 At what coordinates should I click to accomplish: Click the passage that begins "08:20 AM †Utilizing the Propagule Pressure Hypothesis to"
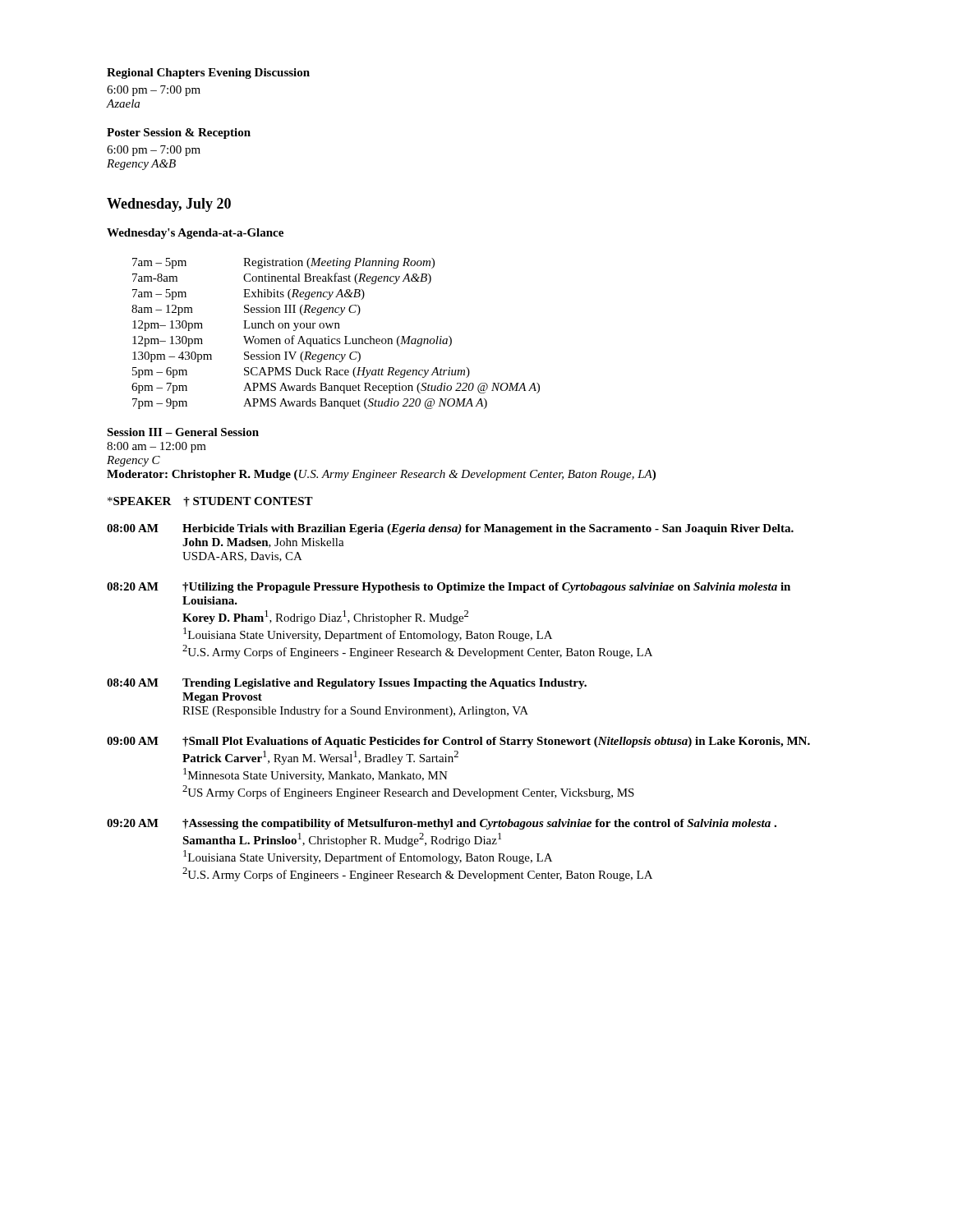coord(476,620)
